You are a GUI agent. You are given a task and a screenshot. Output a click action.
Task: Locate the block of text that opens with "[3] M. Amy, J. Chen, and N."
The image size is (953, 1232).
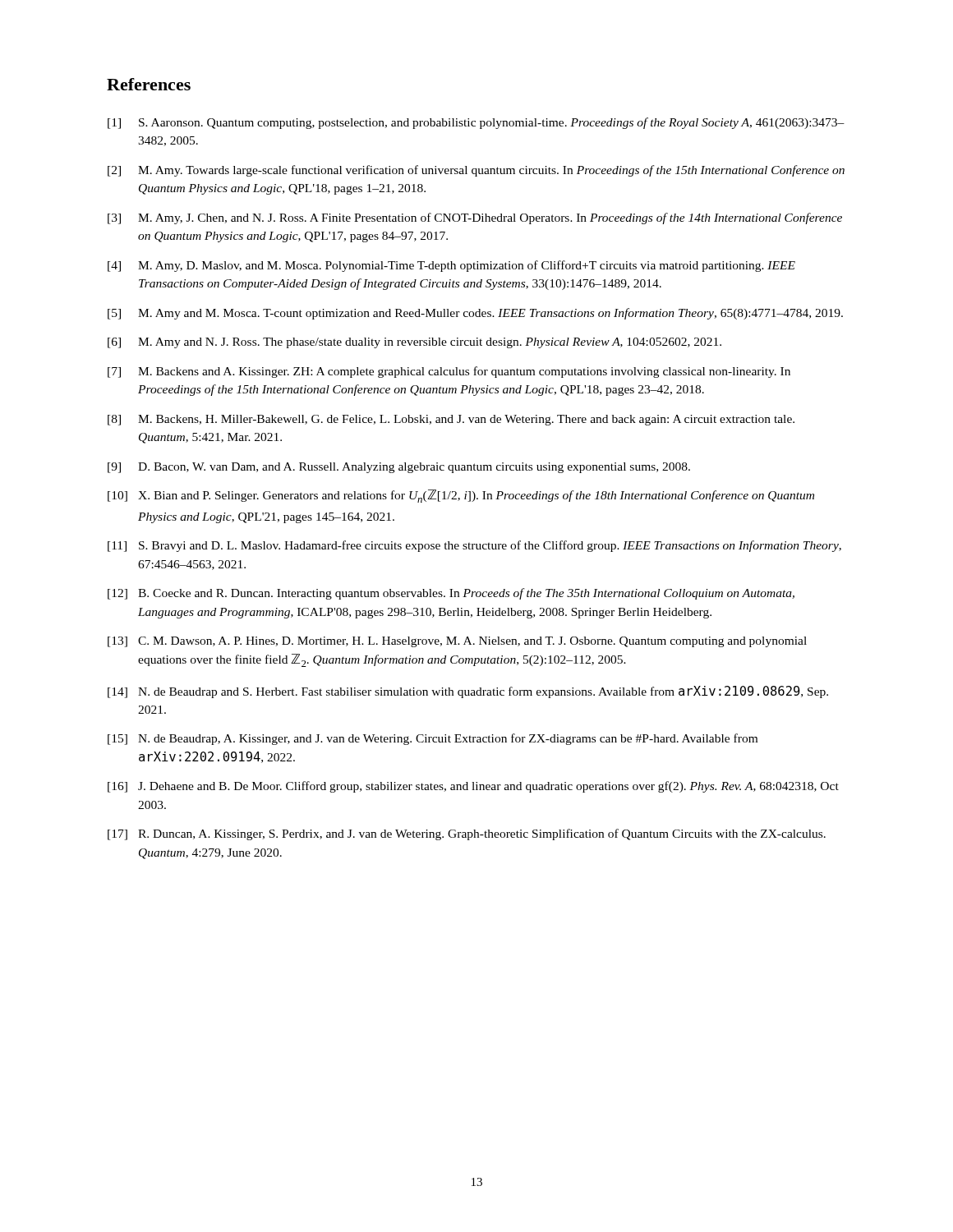tap(476, 227)
